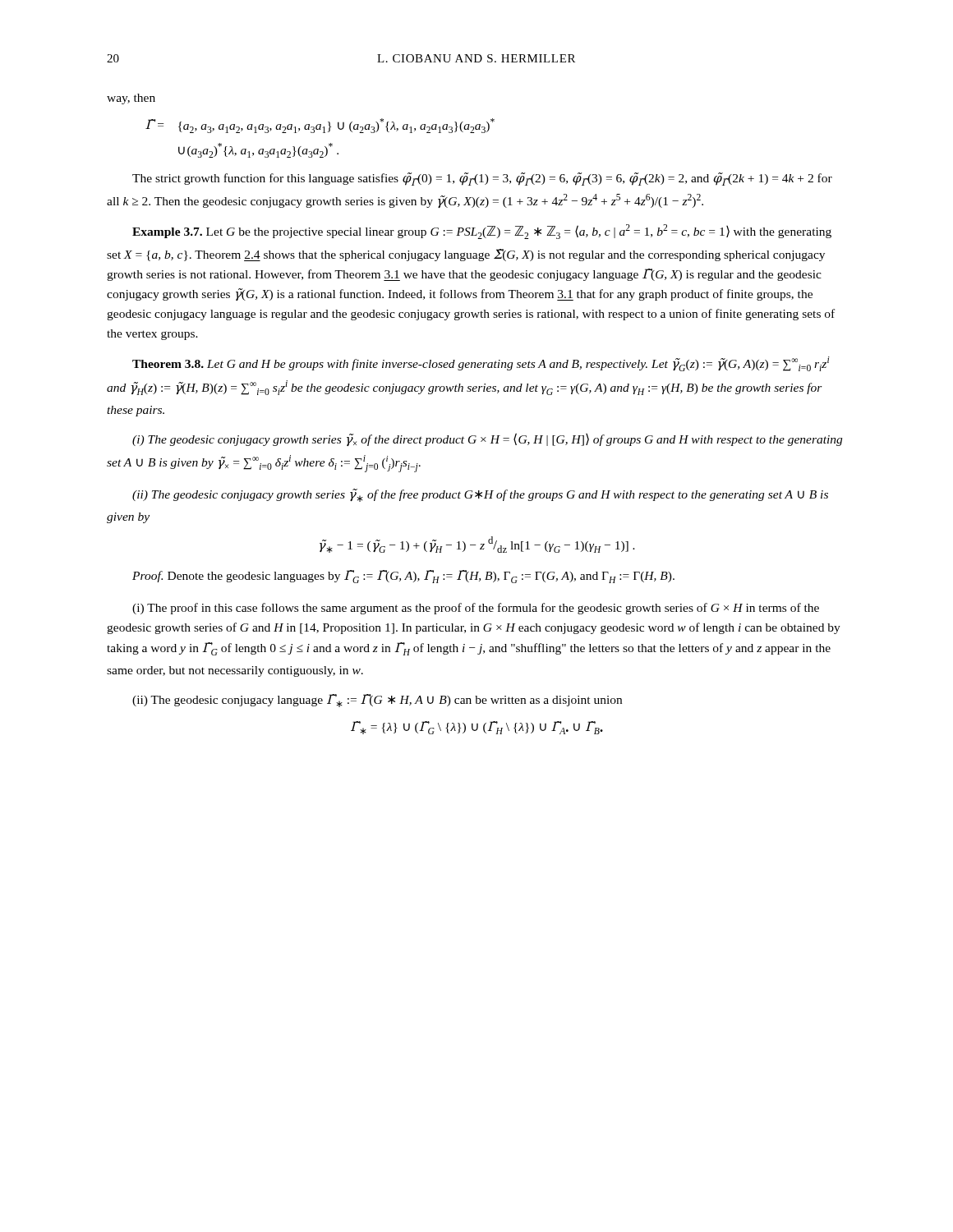Click the passage that begins "Example 3.7. Let G"
Screen dimensions: 1232x953
pos(471,282)
